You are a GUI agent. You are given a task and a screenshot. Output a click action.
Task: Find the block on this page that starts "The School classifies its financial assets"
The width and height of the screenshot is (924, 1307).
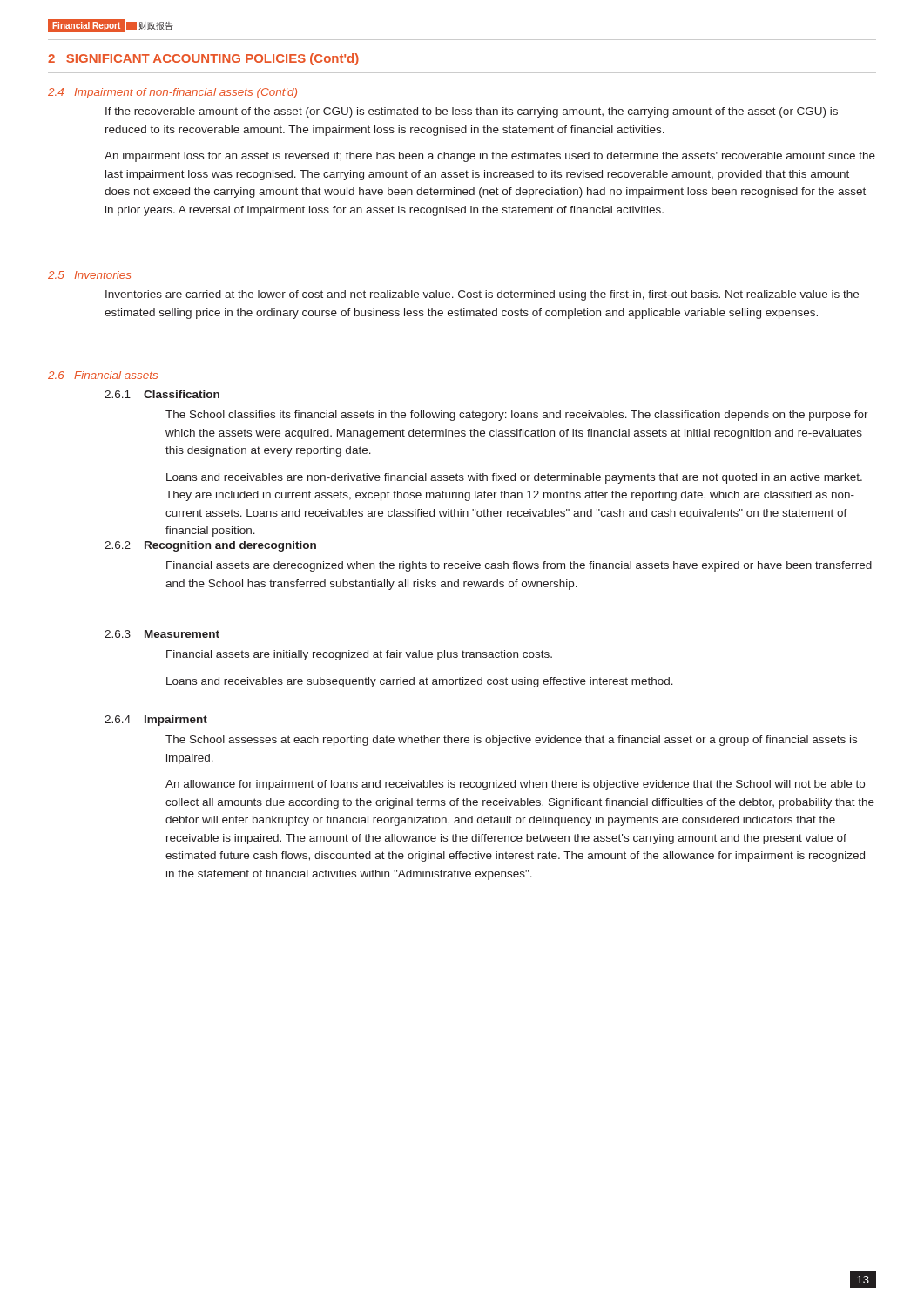tap(521, 473)
